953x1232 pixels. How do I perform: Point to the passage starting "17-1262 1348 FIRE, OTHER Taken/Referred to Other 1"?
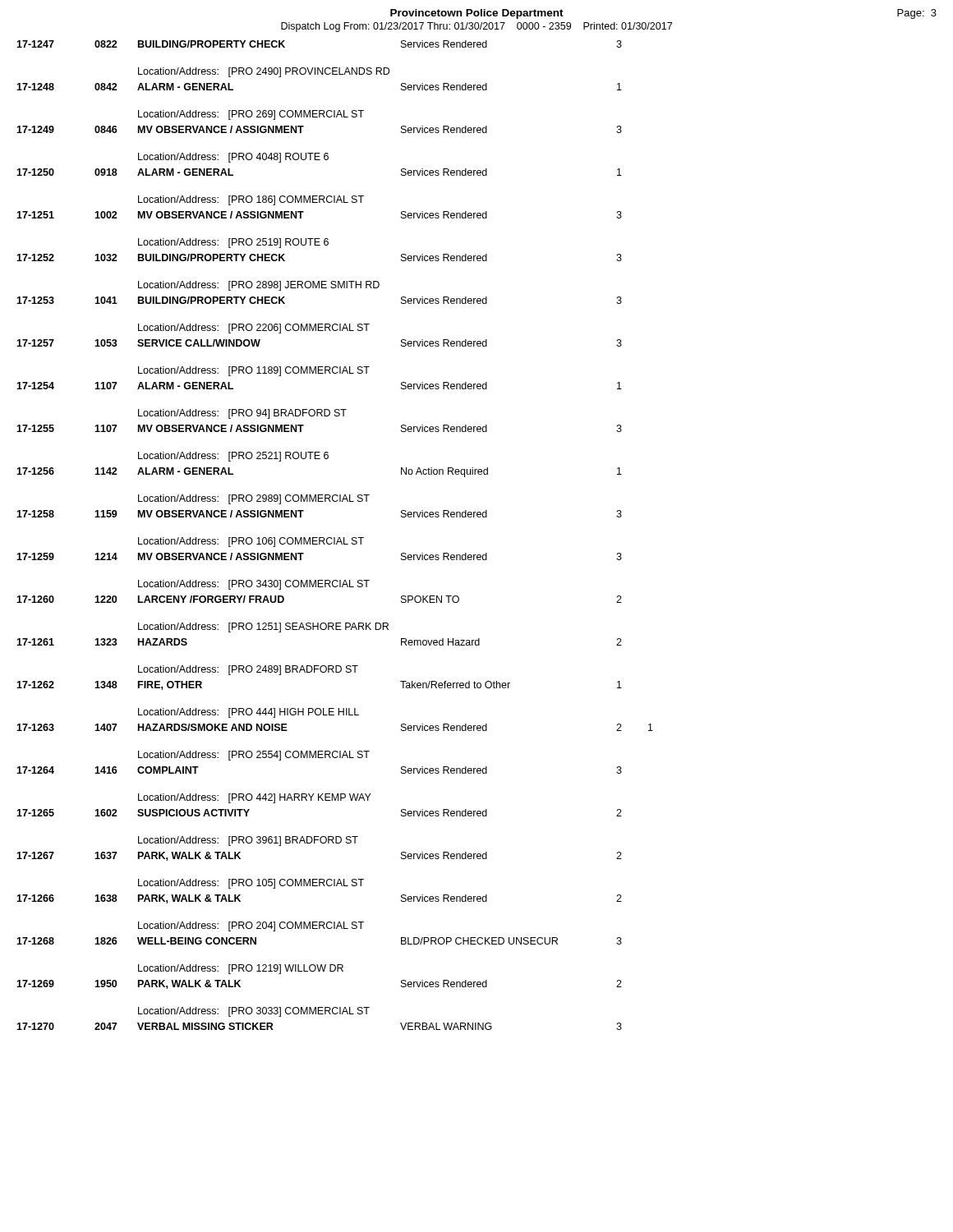pos(476,697)
